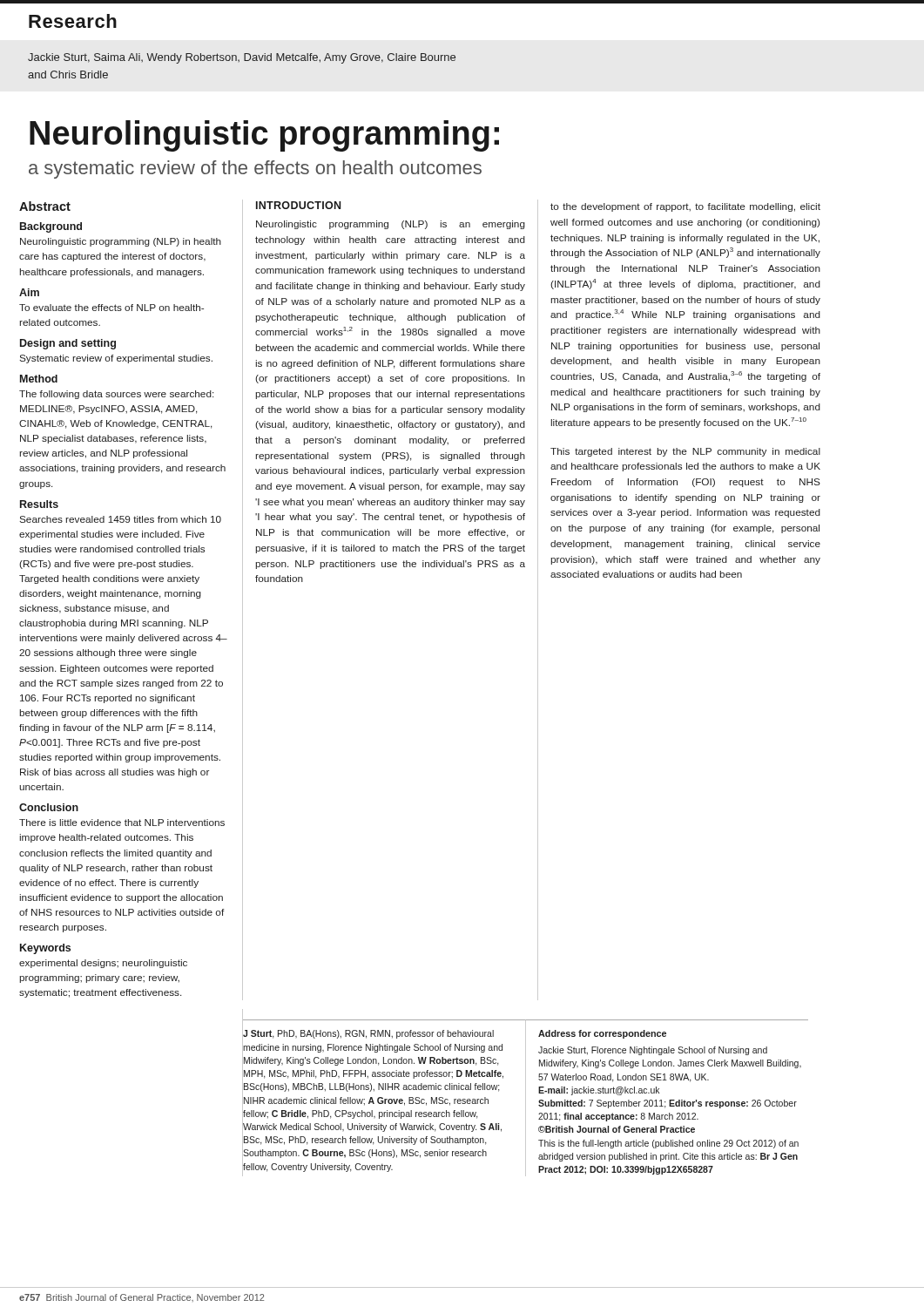Point to the passage starting "There is little evidence that NLP interventions improve"
This screenshot has width=924, height=1307.
122,875
